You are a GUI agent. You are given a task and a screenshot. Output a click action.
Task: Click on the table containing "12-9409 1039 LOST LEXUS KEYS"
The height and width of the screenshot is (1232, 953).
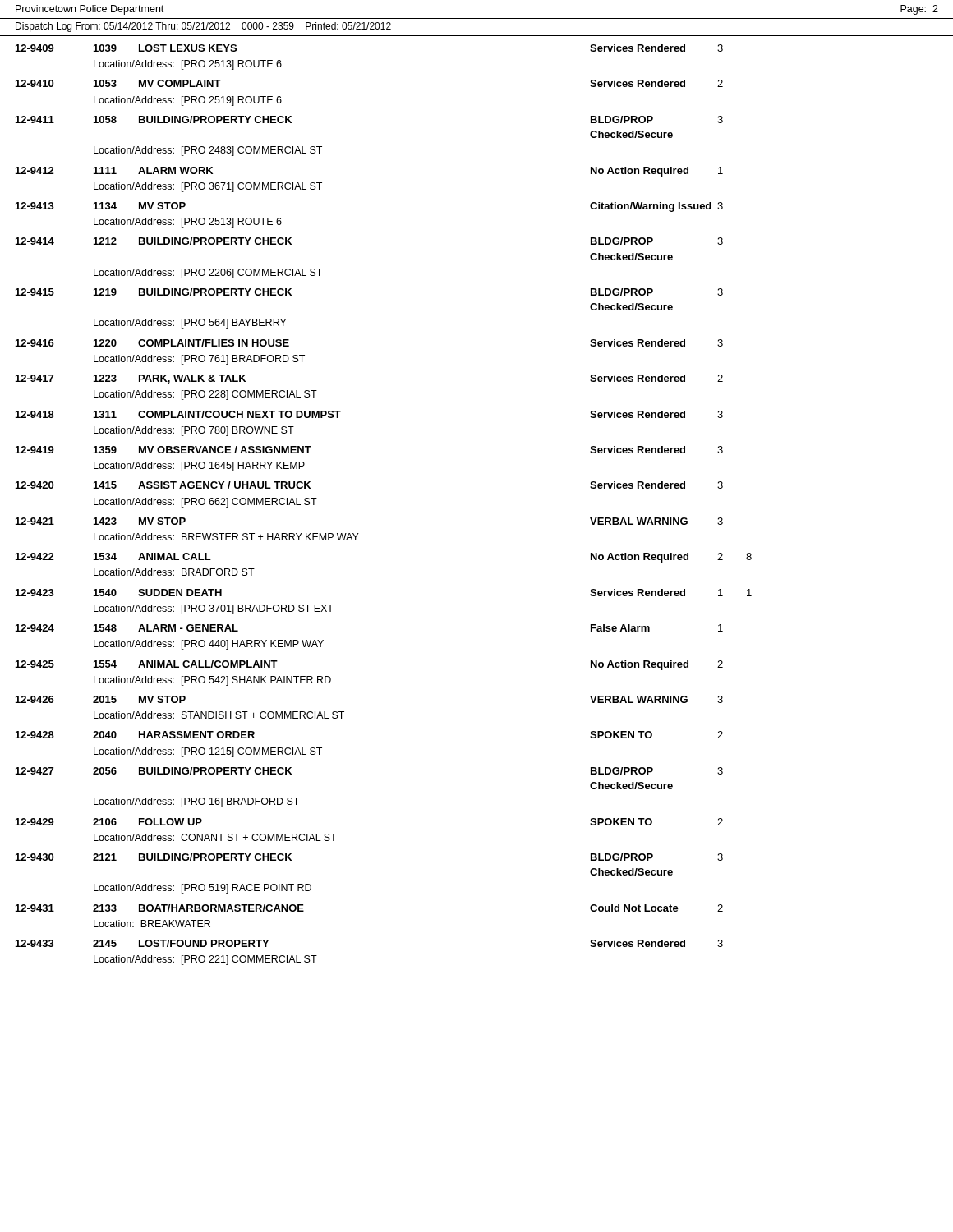476,503
